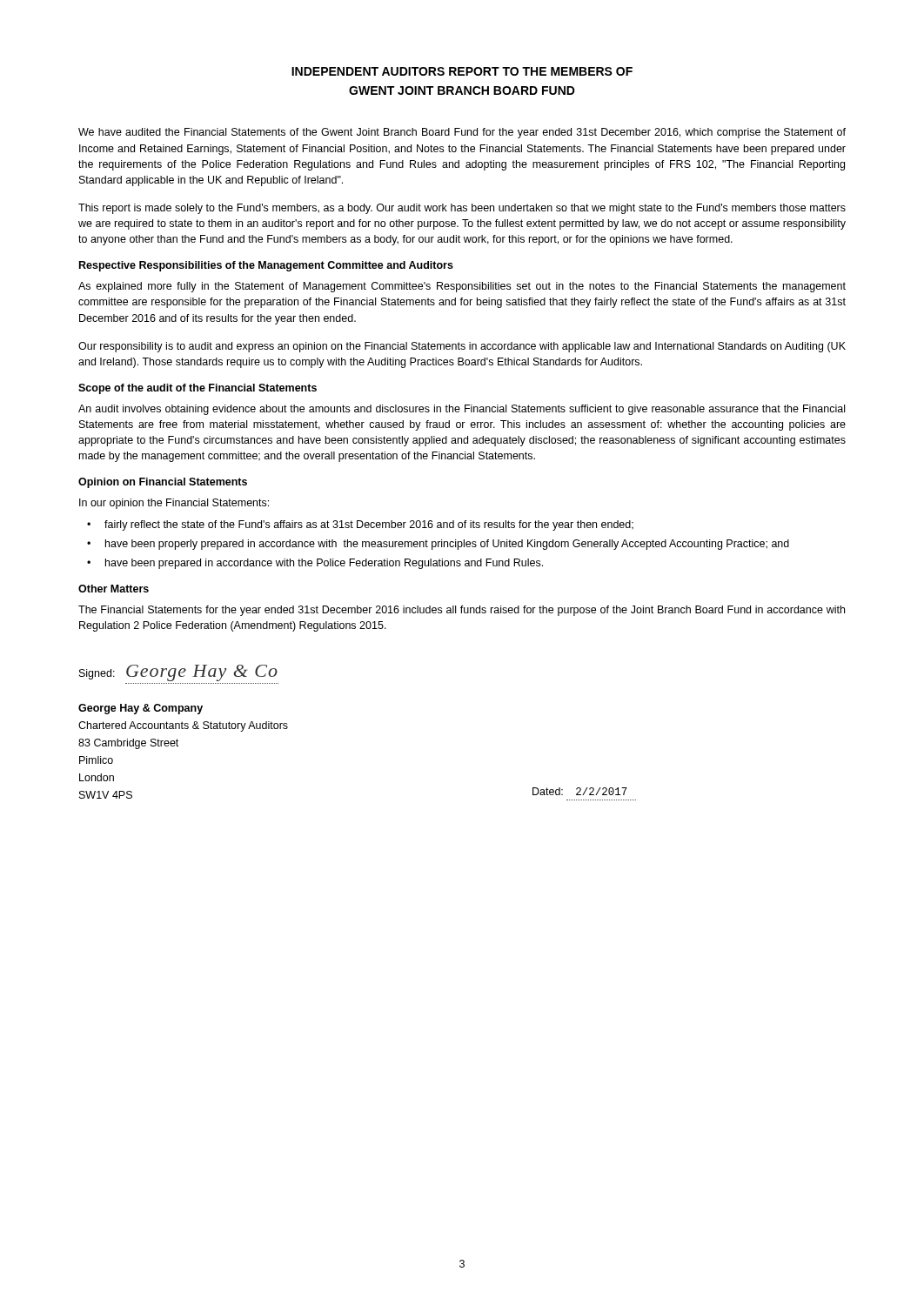Point to the text starting "INDEPENDENT AUDITORS REPORT TO THE"

coord(462,81)
